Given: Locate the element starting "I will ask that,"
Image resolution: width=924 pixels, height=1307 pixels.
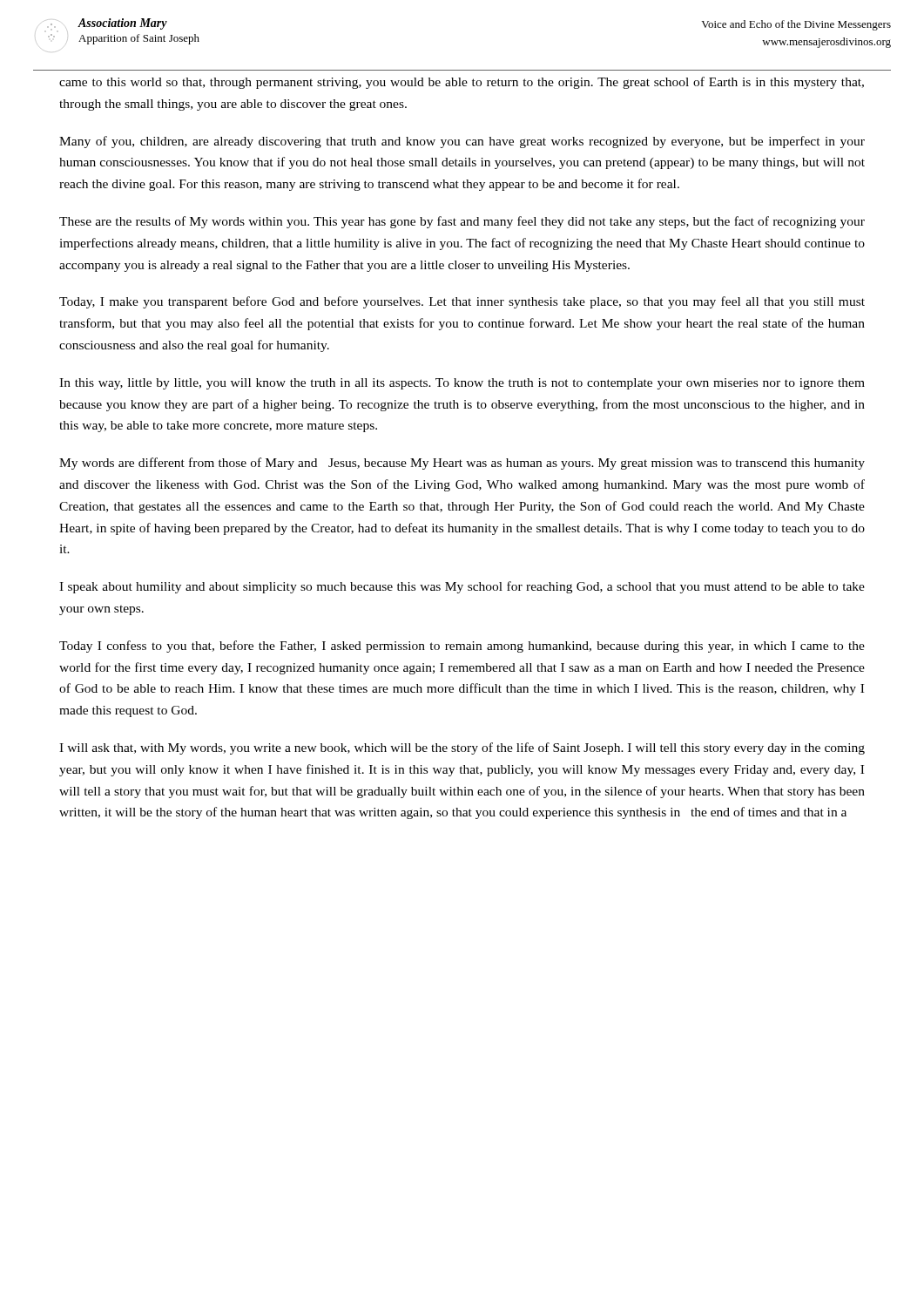Looking at the screenshot, I should (462, 779).
